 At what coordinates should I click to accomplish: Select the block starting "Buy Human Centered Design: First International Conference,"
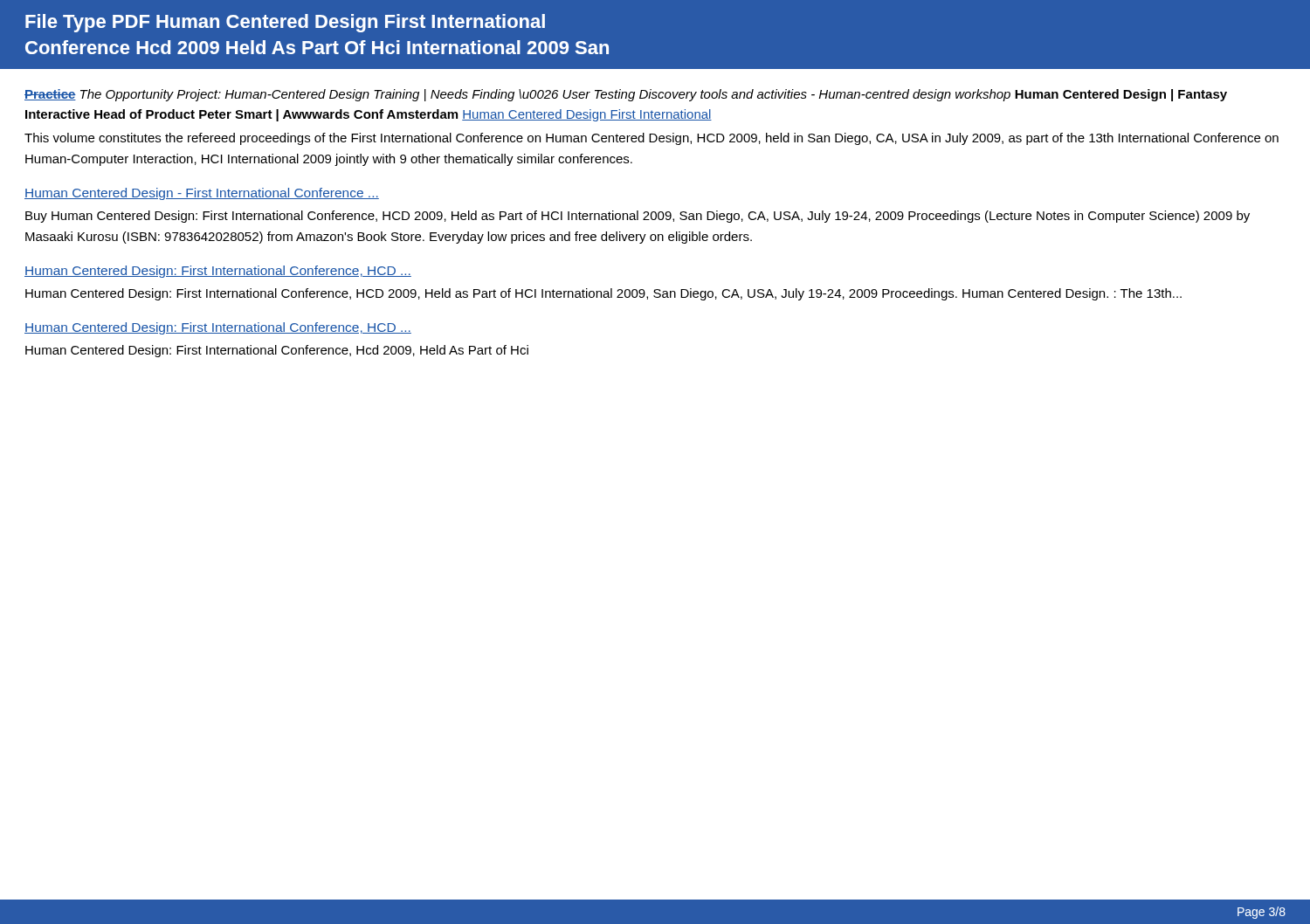click(x=637, y=226)
